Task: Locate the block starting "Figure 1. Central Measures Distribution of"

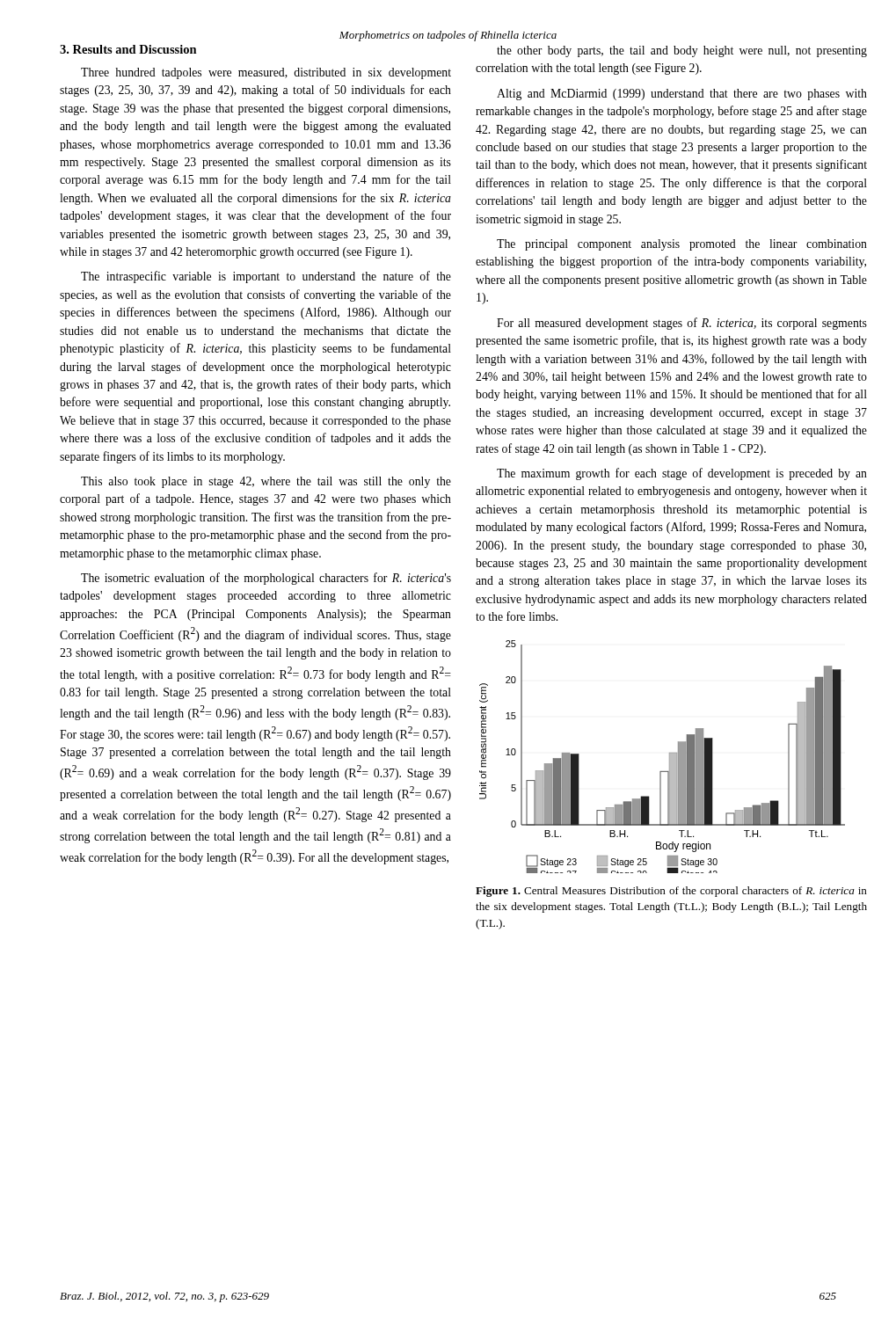Action: coord(671,906)
